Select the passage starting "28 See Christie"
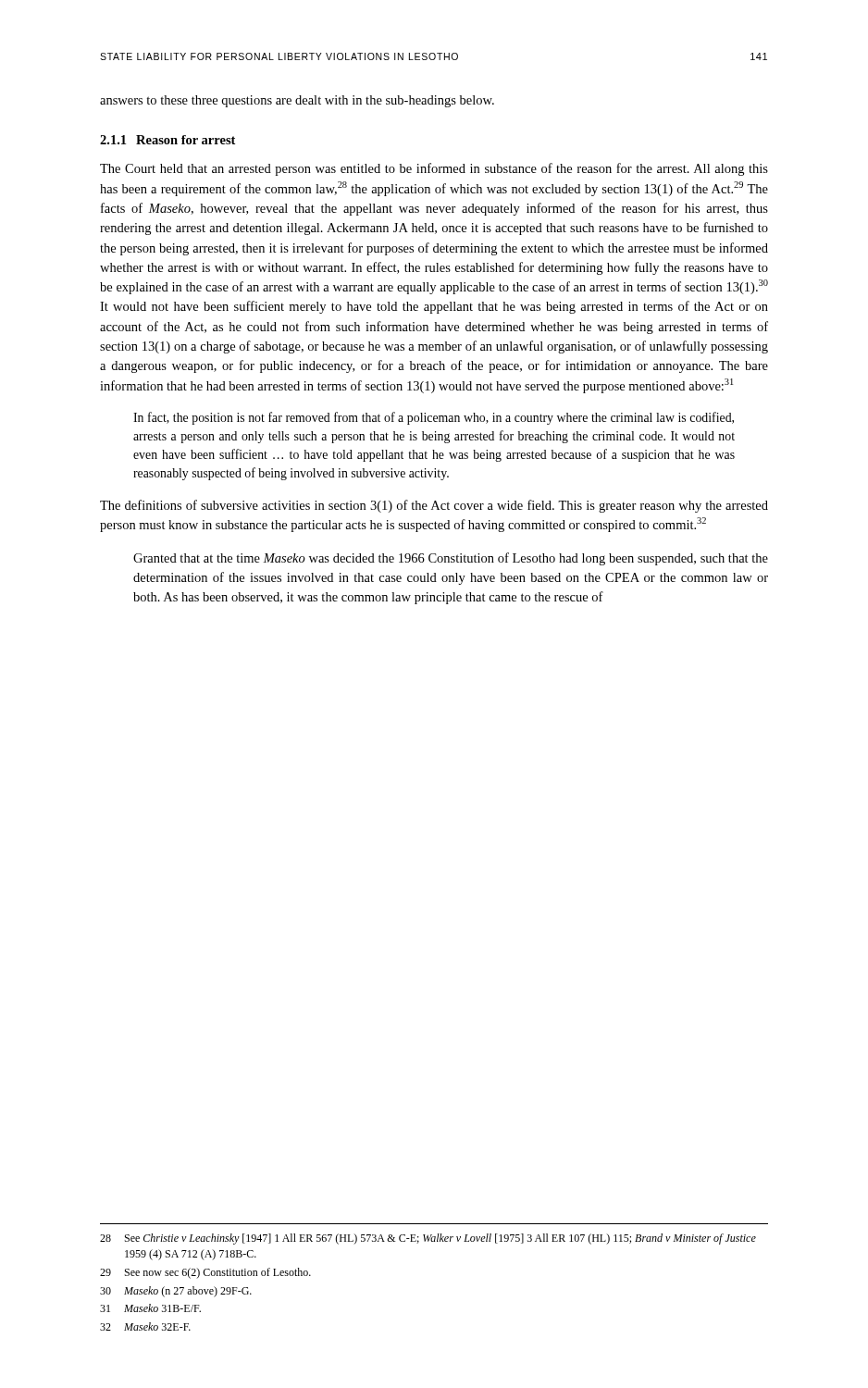Image resolution: width=868 pixels, height=1388 pixels. pyautogui.click(x=434, y=1246)
